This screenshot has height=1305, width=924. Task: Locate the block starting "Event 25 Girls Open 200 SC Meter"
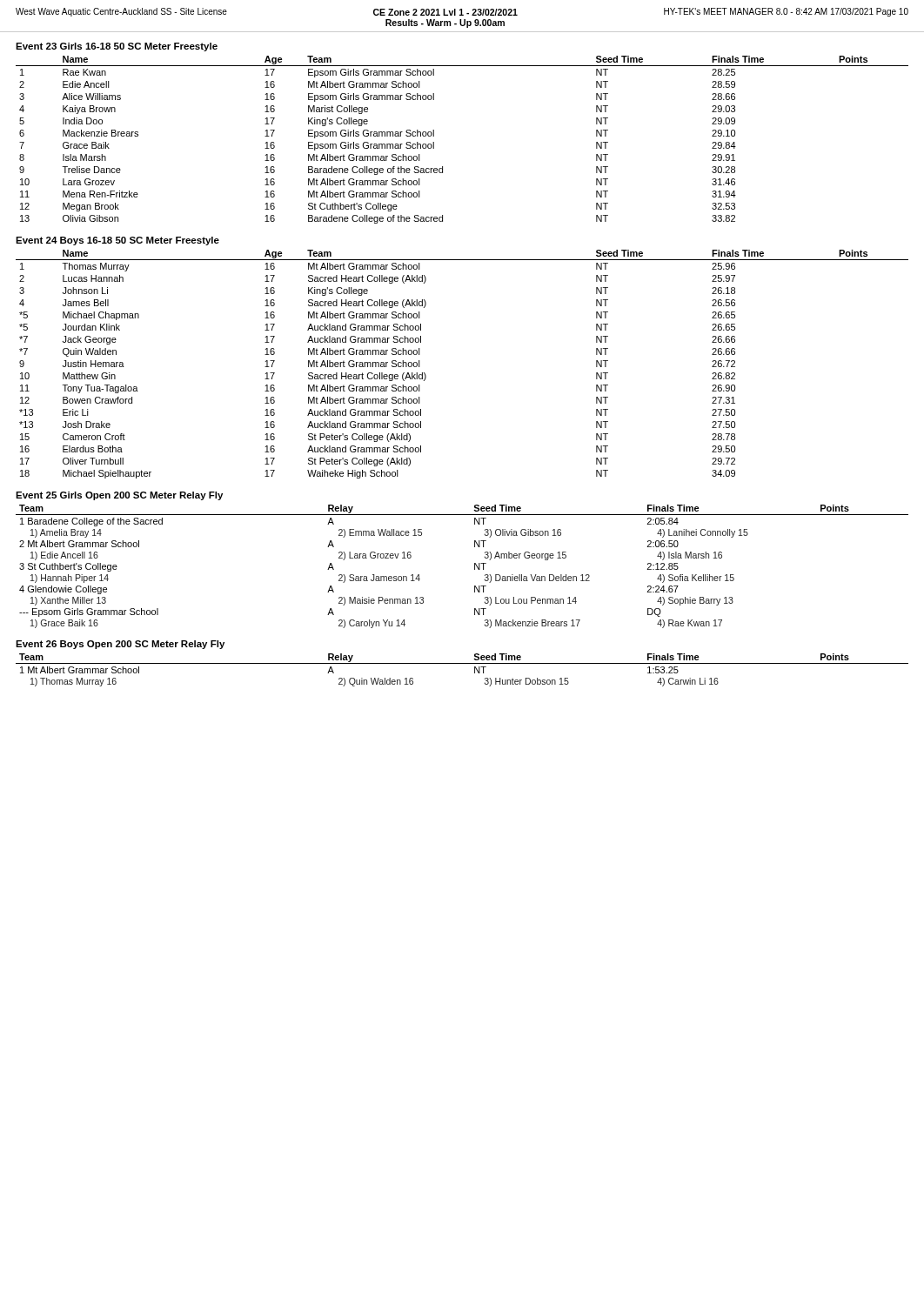tap(119, 495)
